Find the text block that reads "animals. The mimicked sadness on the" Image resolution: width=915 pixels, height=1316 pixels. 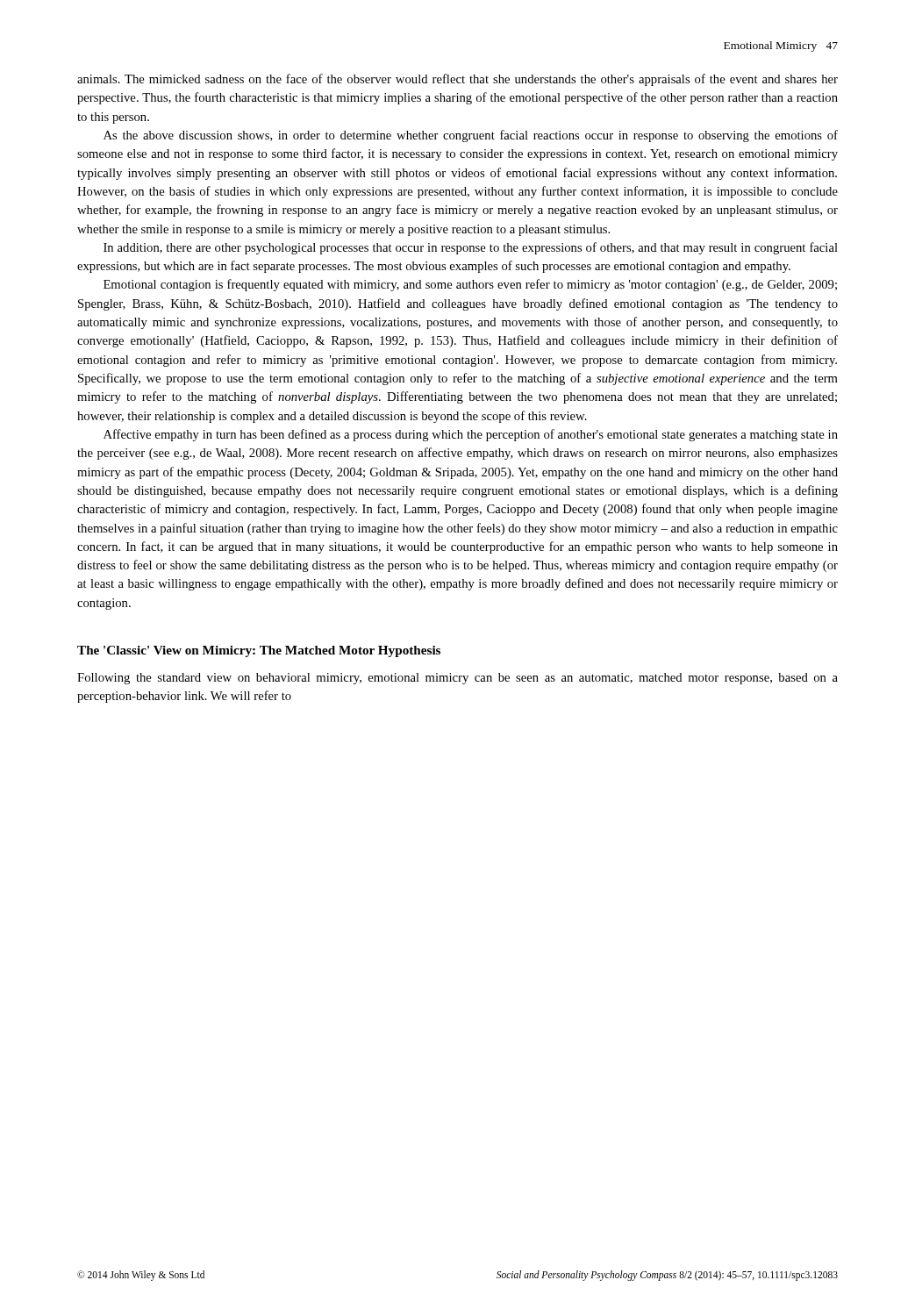pyautogui.click(x=458, y=98)
